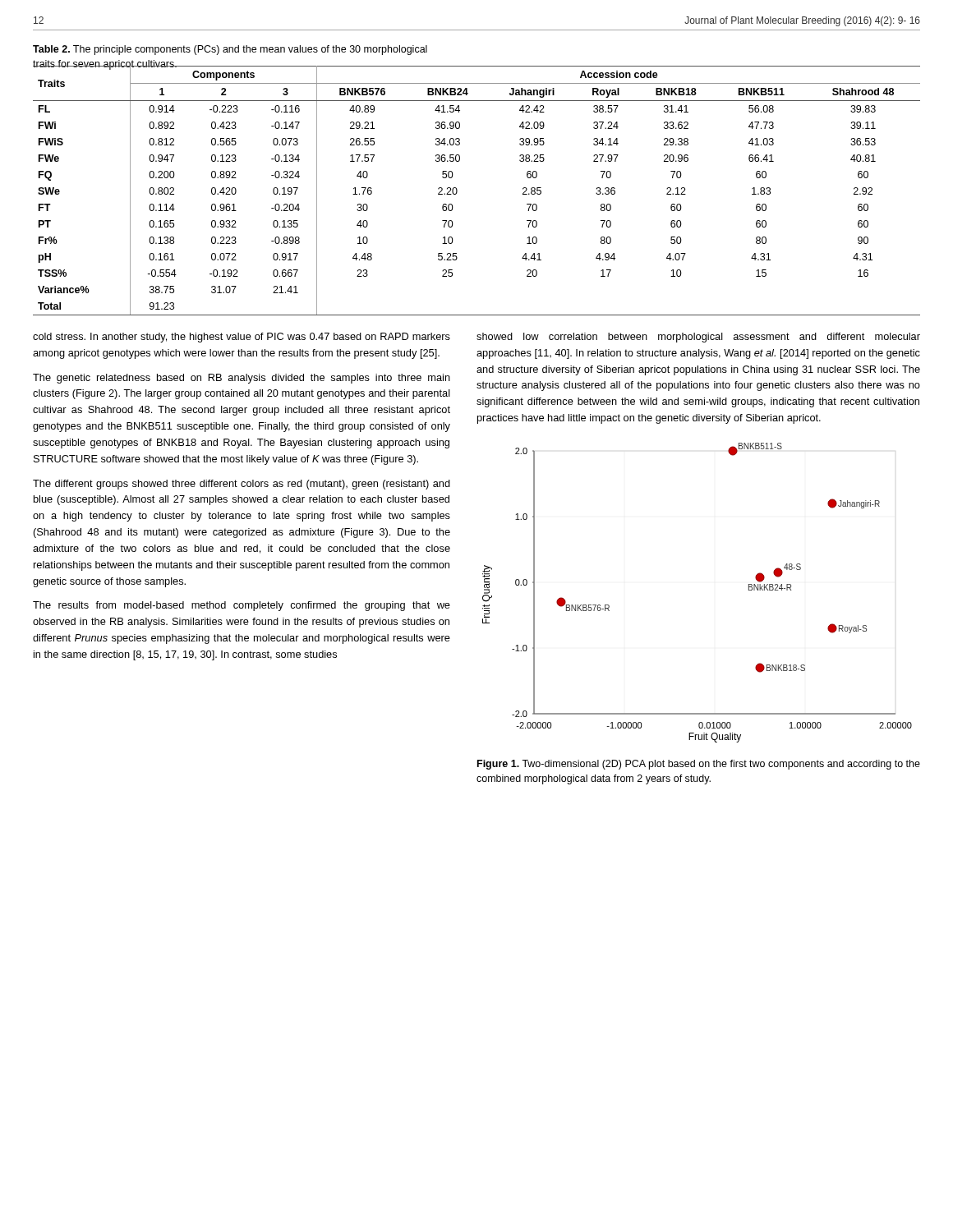Point to the region starting "Table 2. The principle components (PCs) and the"
This screenshot has height=1232, width=953.
[230, 56]
